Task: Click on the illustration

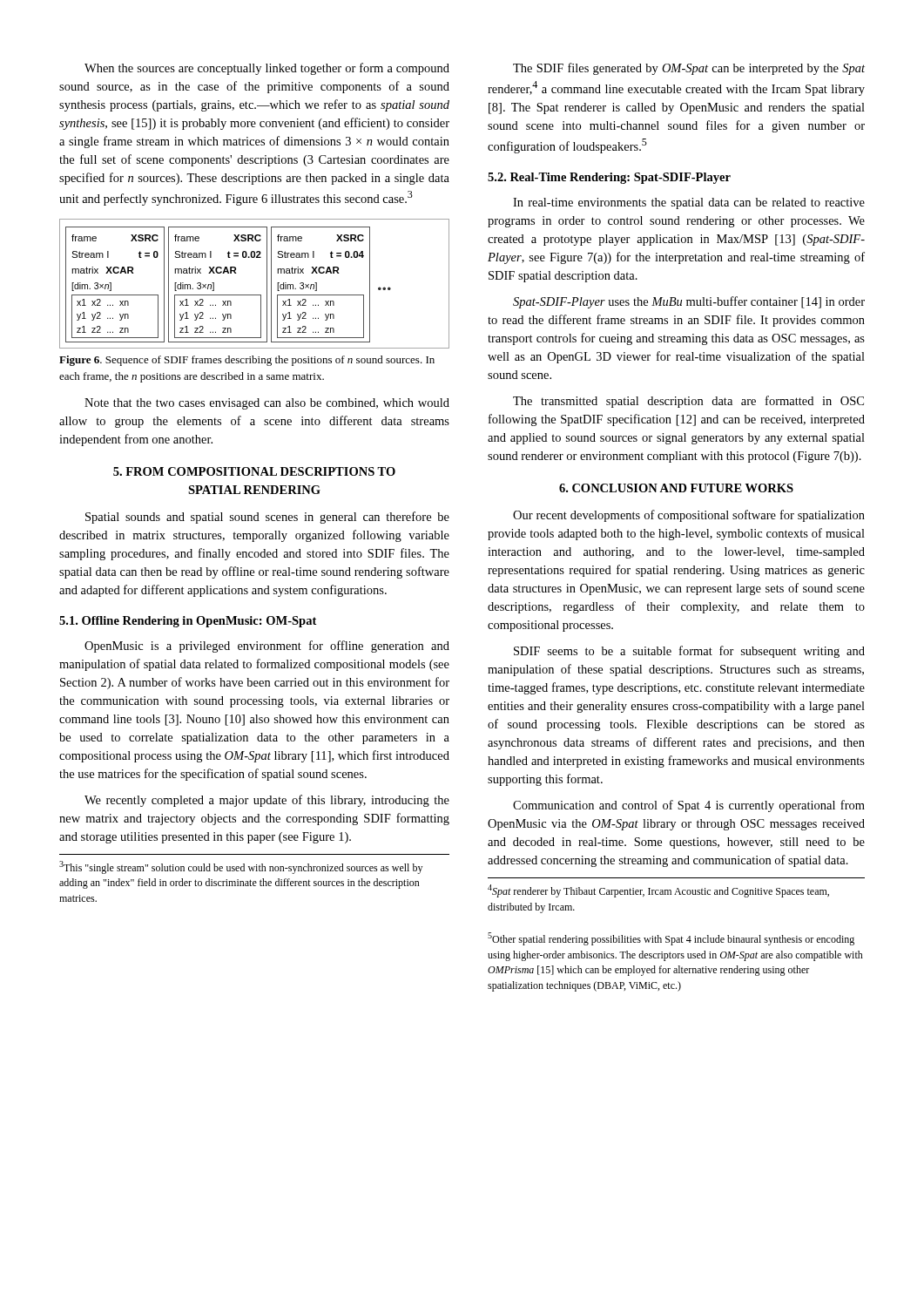Action: (254, 284)
